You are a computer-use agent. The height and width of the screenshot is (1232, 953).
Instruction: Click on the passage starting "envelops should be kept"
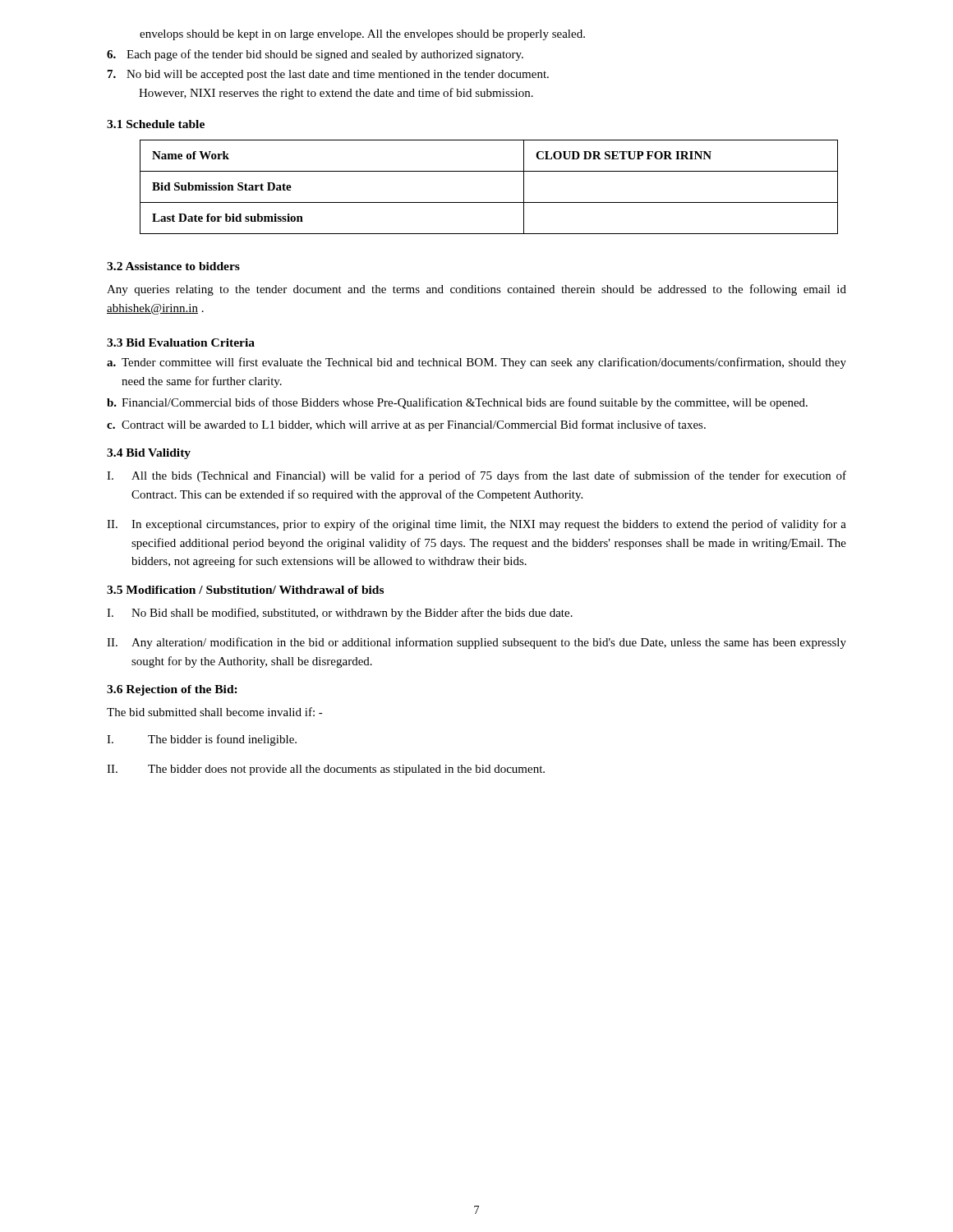point(363,34)
